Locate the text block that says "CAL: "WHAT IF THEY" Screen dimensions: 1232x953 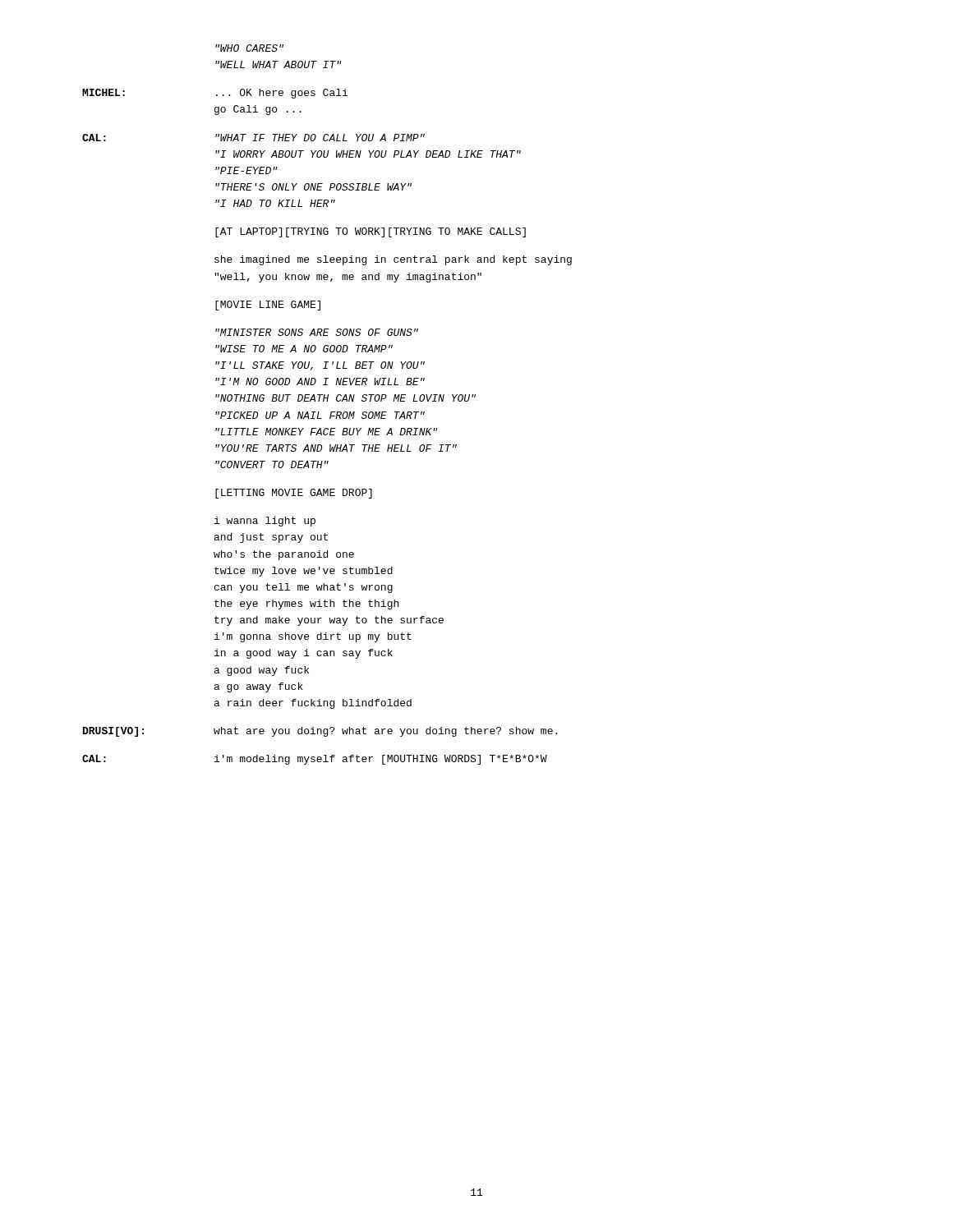click(x=253, y=138)
